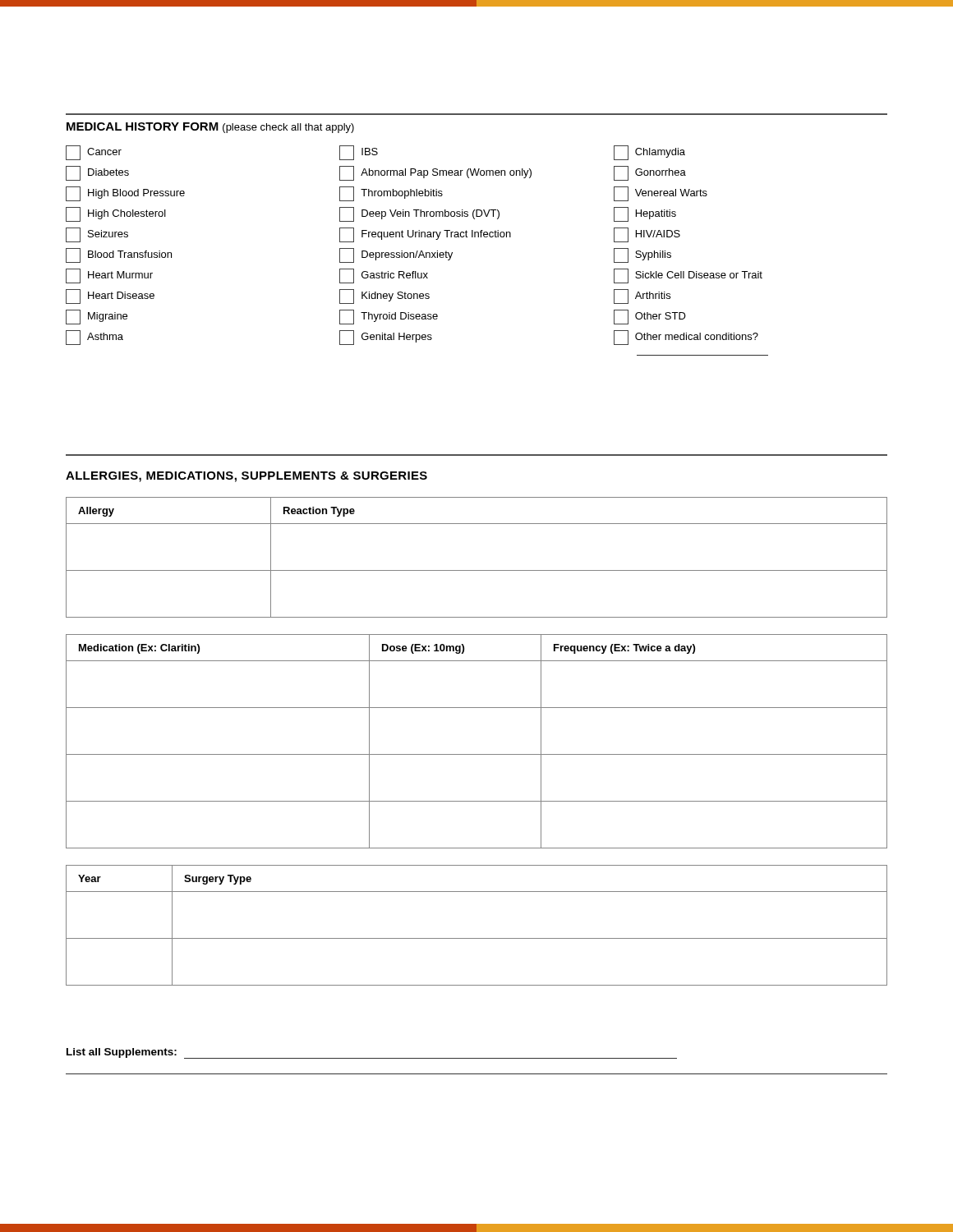Find "Deep Vein Thrombosis (DVT)" on this page

tap(420, 214)
